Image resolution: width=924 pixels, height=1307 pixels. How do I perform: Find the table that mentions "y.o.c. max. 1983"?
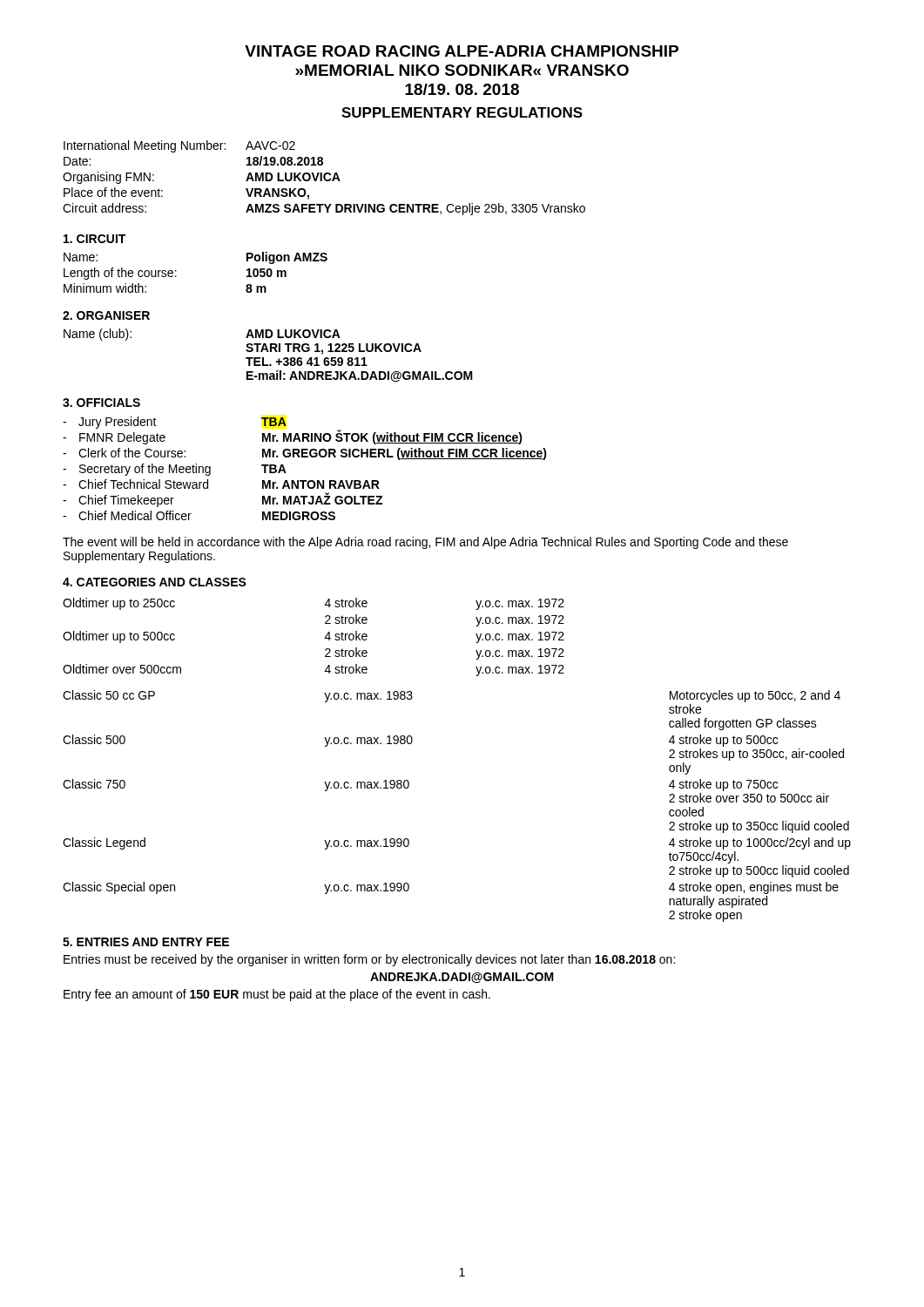pos(462,759)
